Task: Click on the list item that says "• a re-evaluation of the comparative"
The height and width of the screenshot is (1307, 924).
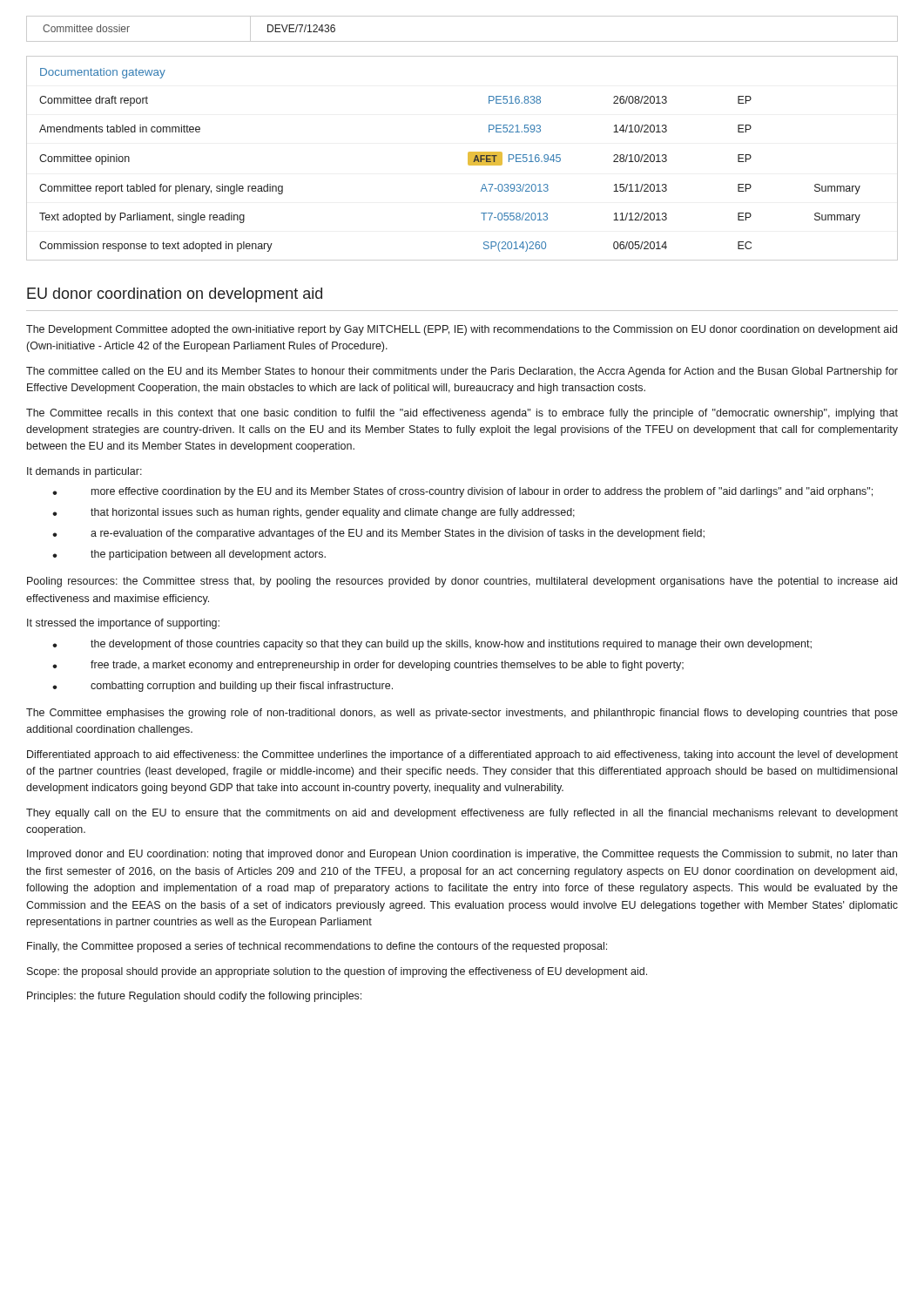Action: (462, 535)
